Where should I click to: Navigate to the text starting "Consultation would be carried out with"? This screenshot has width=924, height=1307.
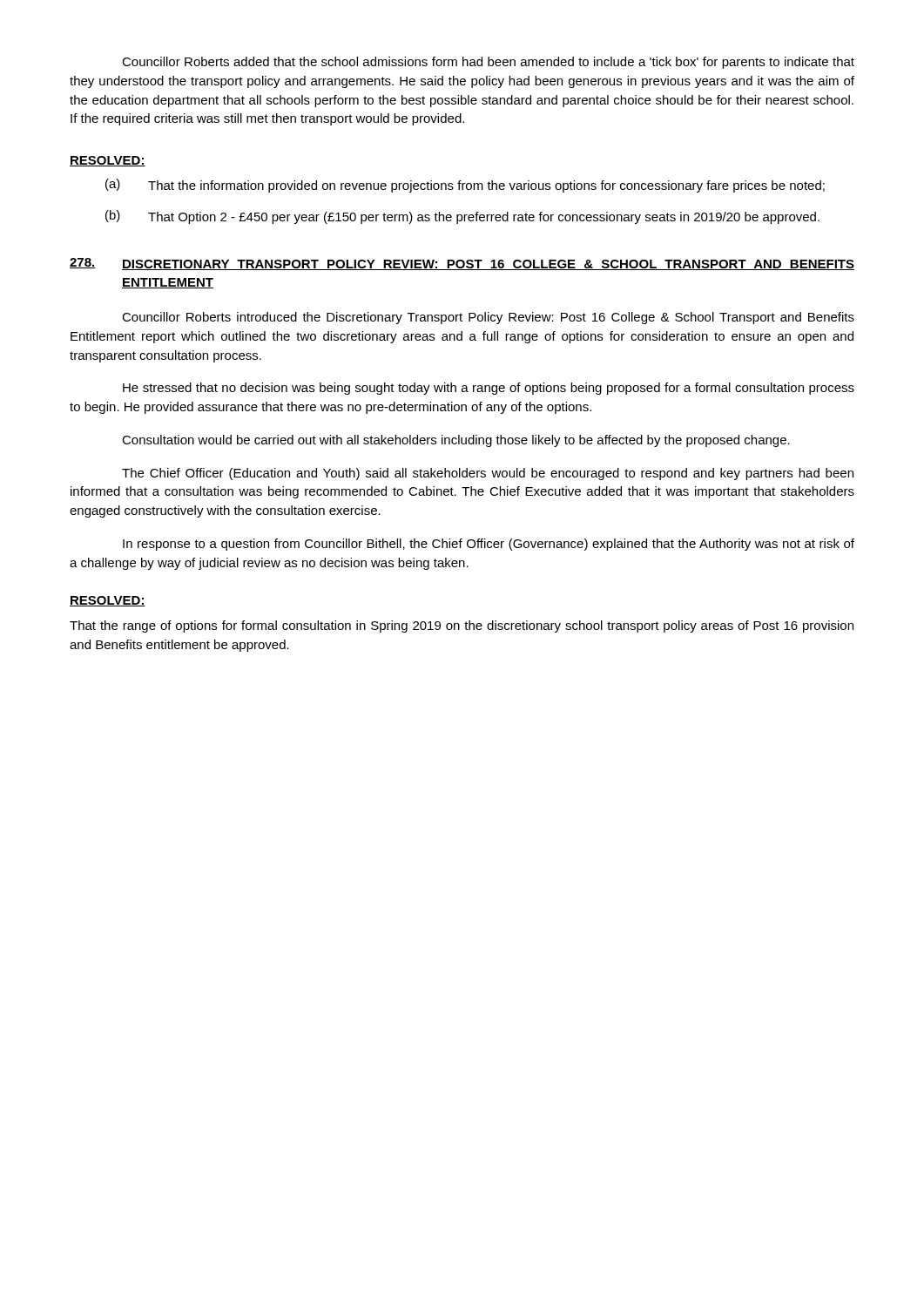[456, 439]
